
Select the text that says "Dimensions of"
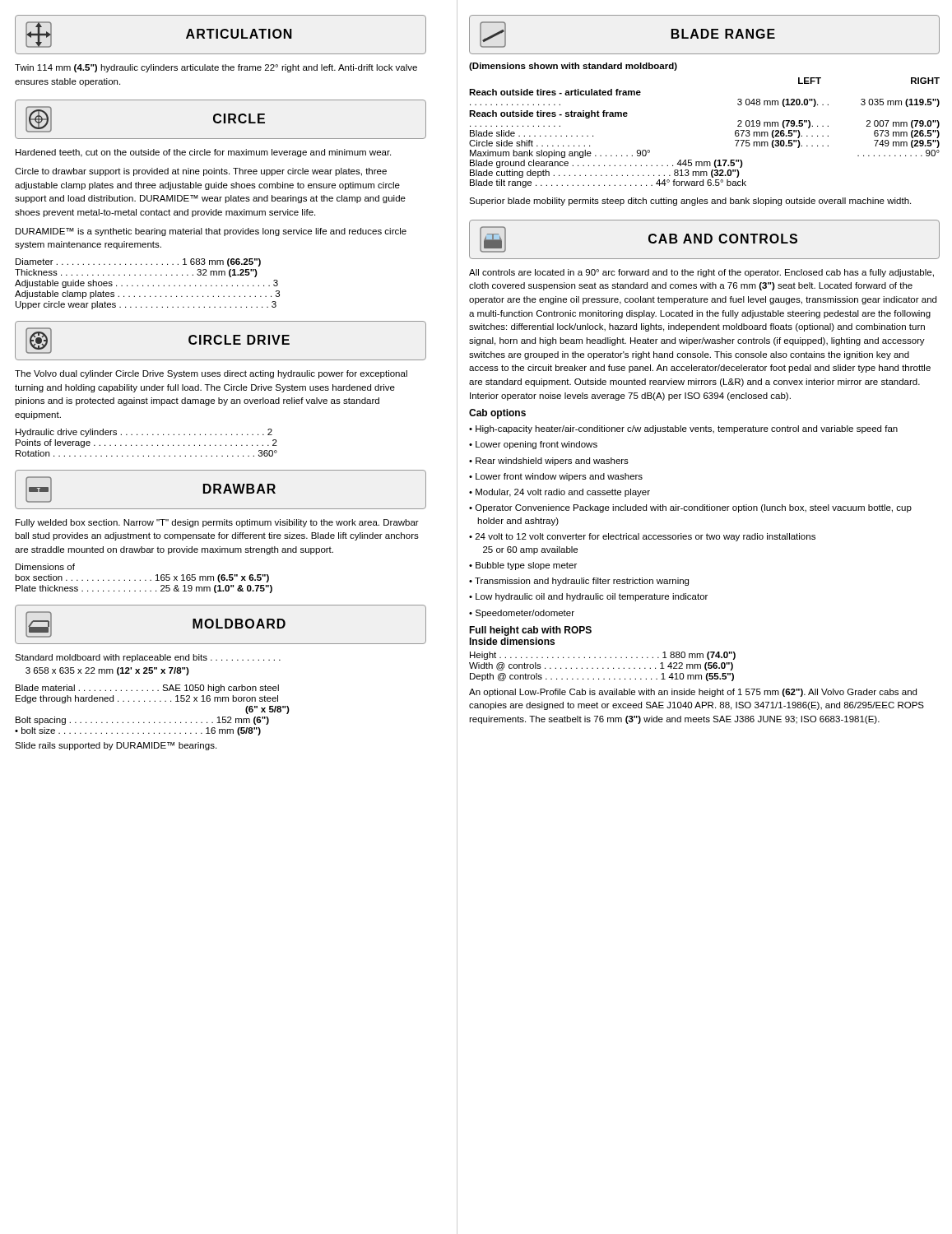(45, 567)
